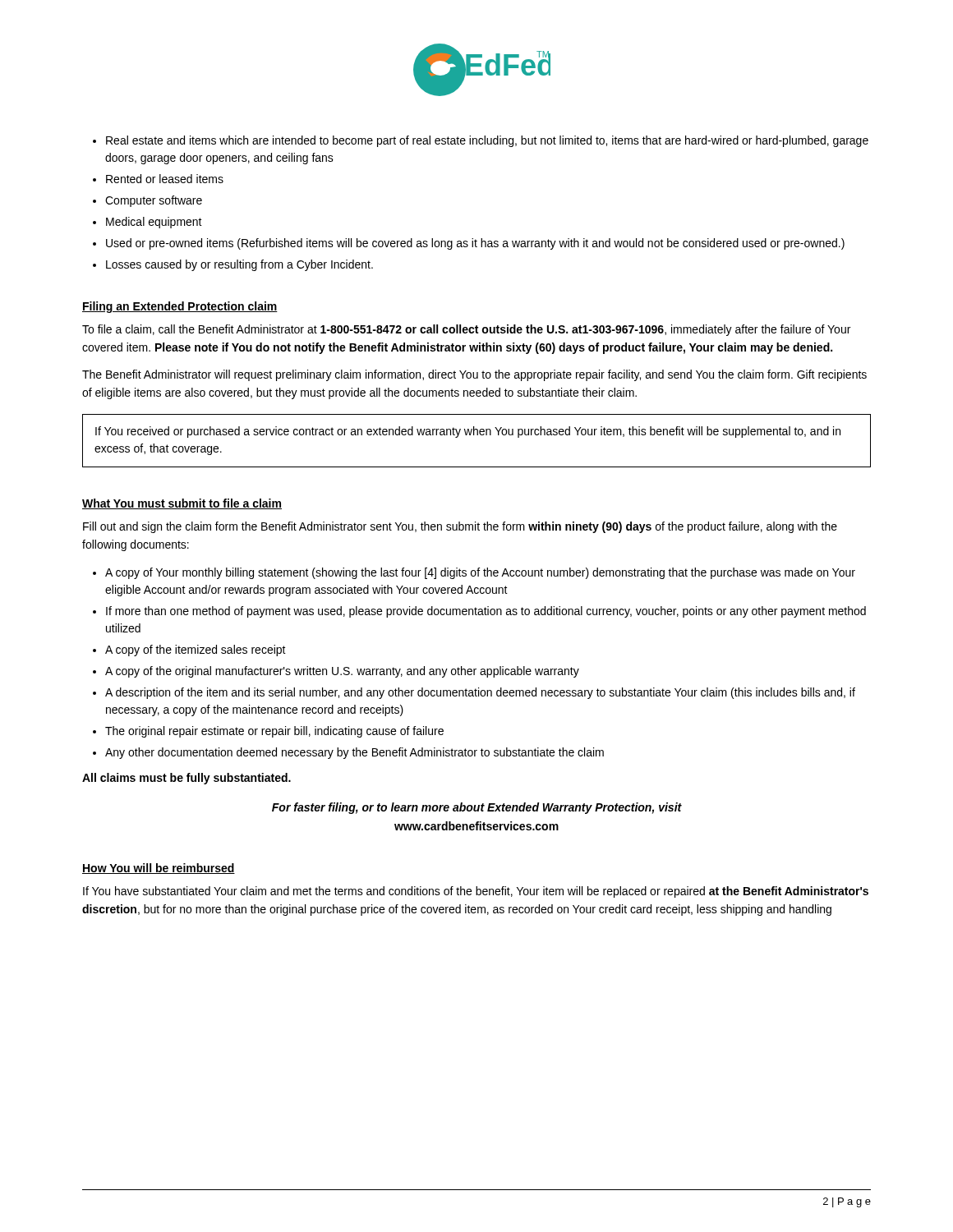
Task: Locate the block of text that opens with "Real estate and items"
Action: pyautogui.click(x=487, y=149)
